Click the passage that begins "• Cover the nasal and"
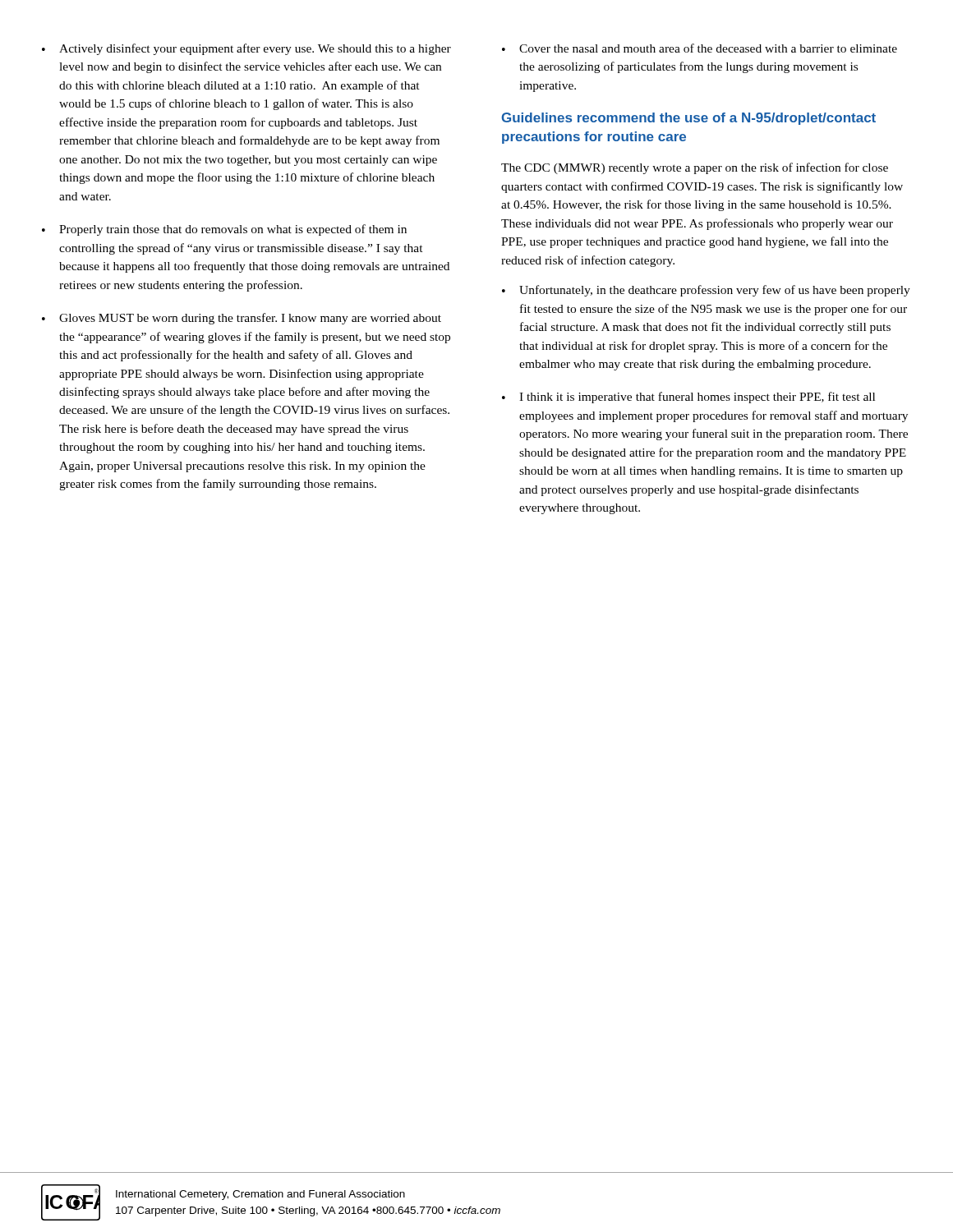The image size is (953, 1232). coord(707,67)
